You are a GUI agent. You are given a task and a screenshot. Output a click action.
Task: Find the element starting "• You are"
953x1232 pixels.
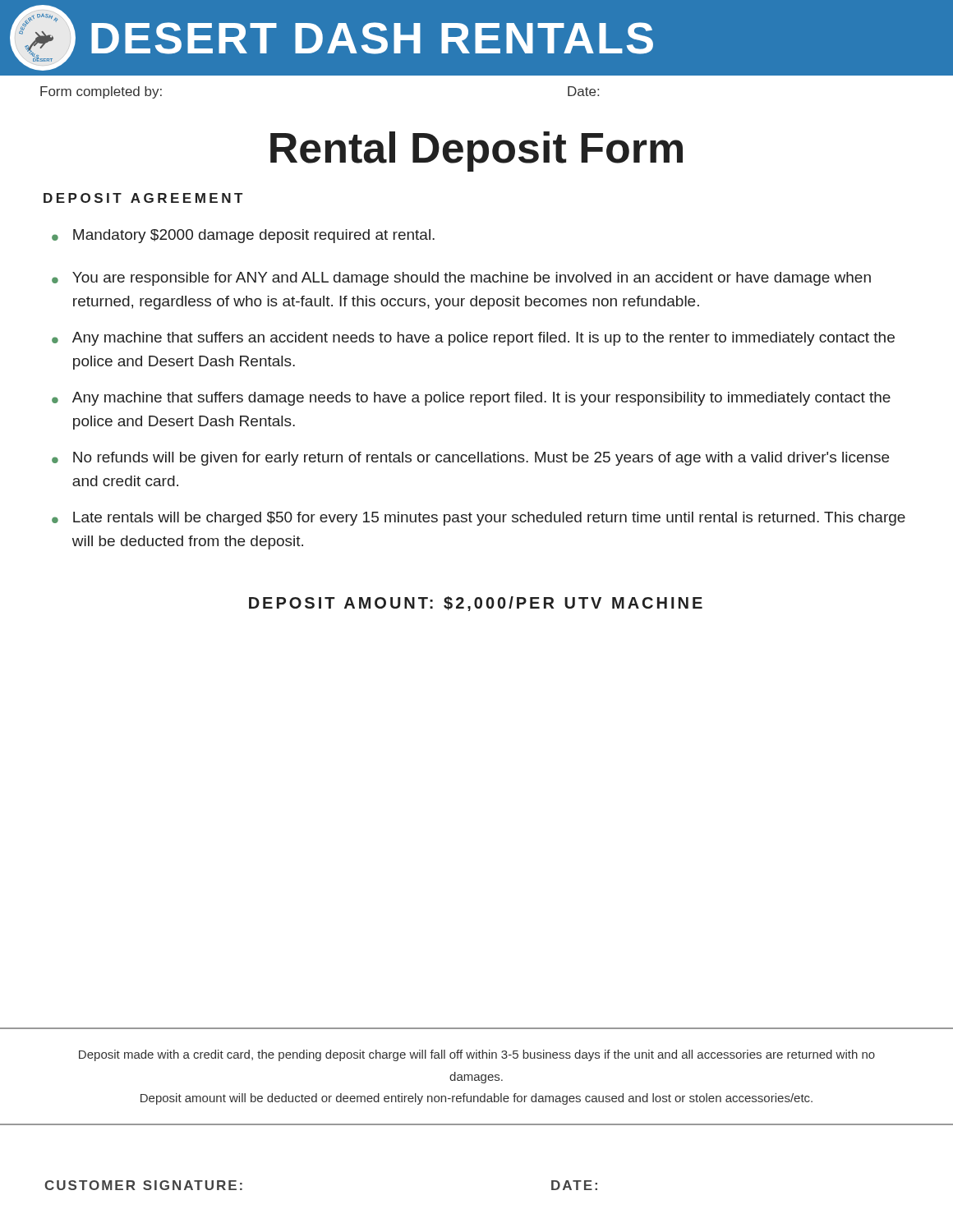click(481, 290)
